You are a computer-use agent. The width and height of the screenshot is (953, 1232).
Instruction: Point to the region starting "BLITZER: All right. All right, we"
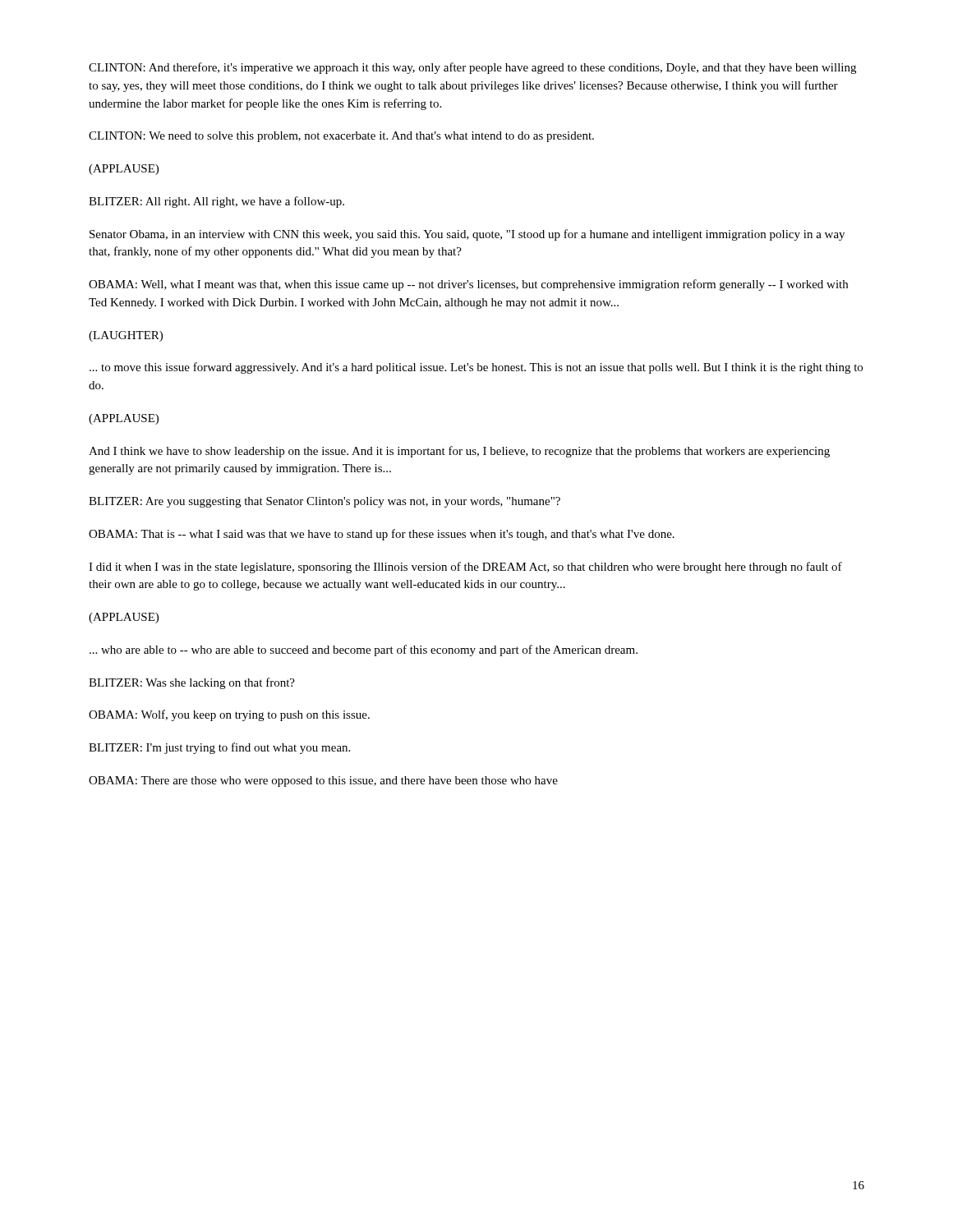point(217,201)
